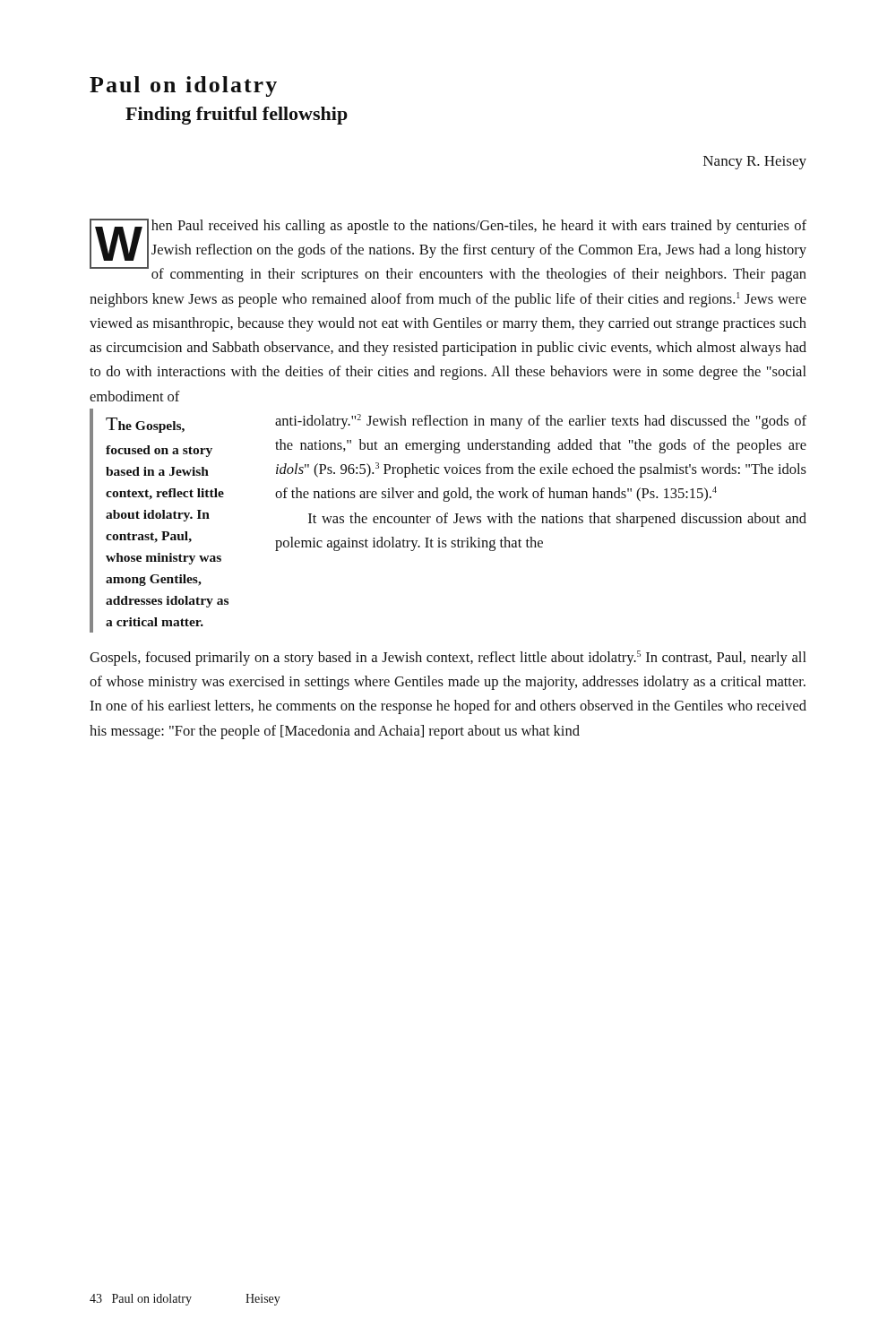Point to the block beginning "Gospels, focused primarily on a story"
The image size is (896, 1344).
click(448, 694)
